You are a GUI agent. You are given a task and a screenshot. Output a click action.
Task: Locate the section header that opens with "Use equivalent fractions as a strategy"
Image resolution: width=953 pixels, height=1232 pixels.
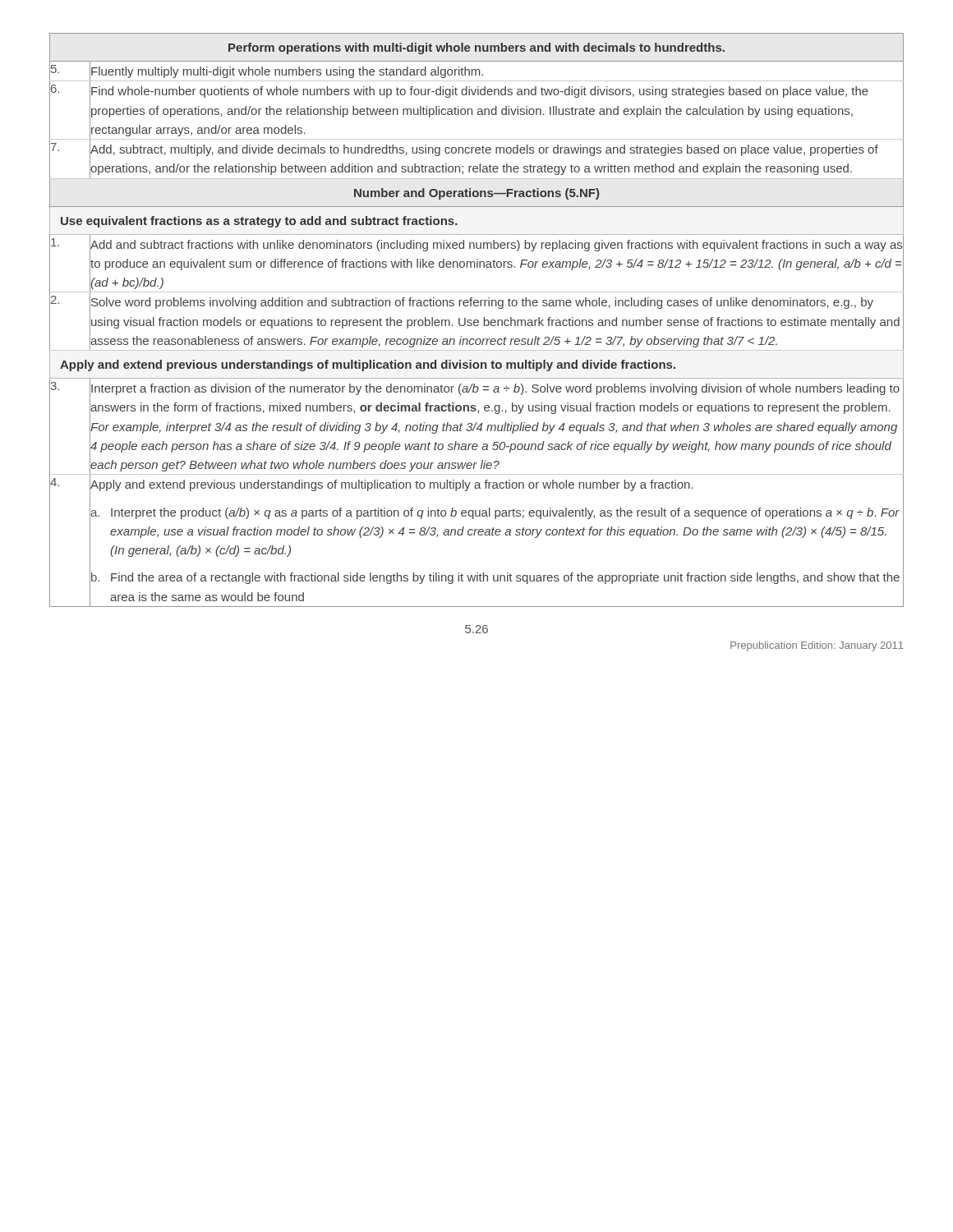[259, 220]
